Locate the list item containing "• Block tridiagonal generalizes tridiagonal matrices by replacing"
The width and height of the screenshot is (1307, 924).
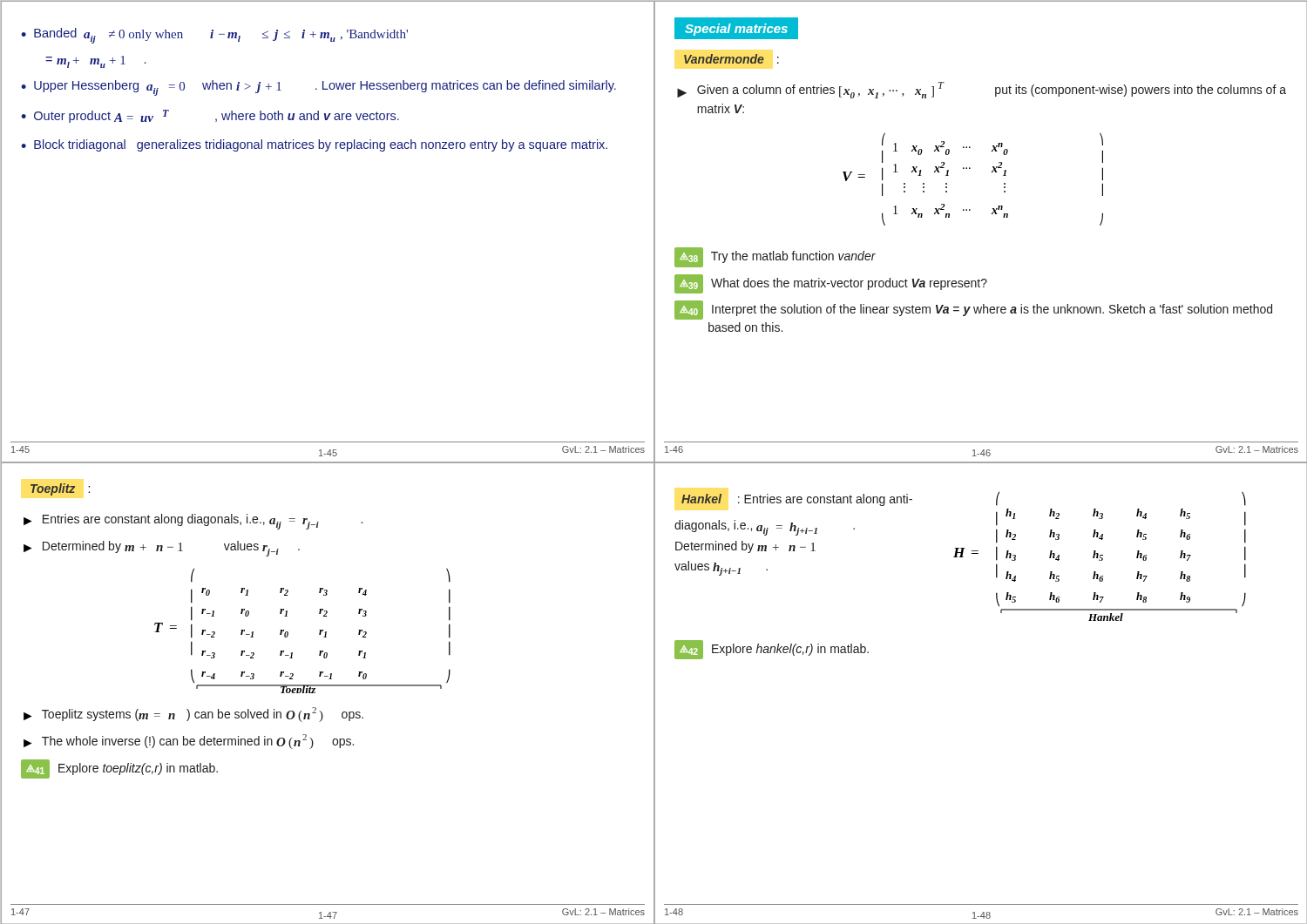coord(315,147)
